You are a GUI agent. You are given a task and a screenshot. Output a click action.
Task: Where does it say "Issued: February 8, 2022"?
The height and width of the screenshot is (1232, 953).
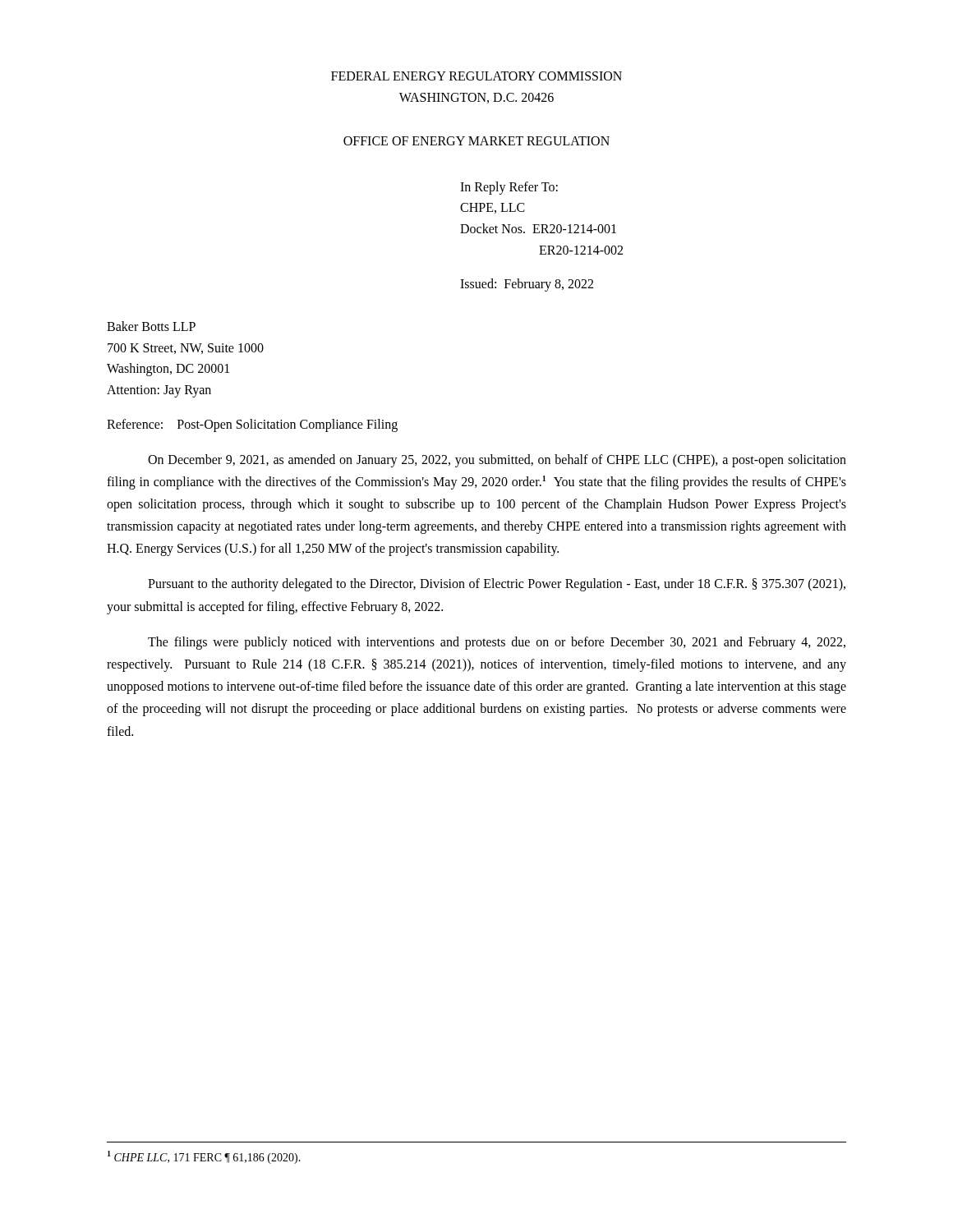(527, 284)
